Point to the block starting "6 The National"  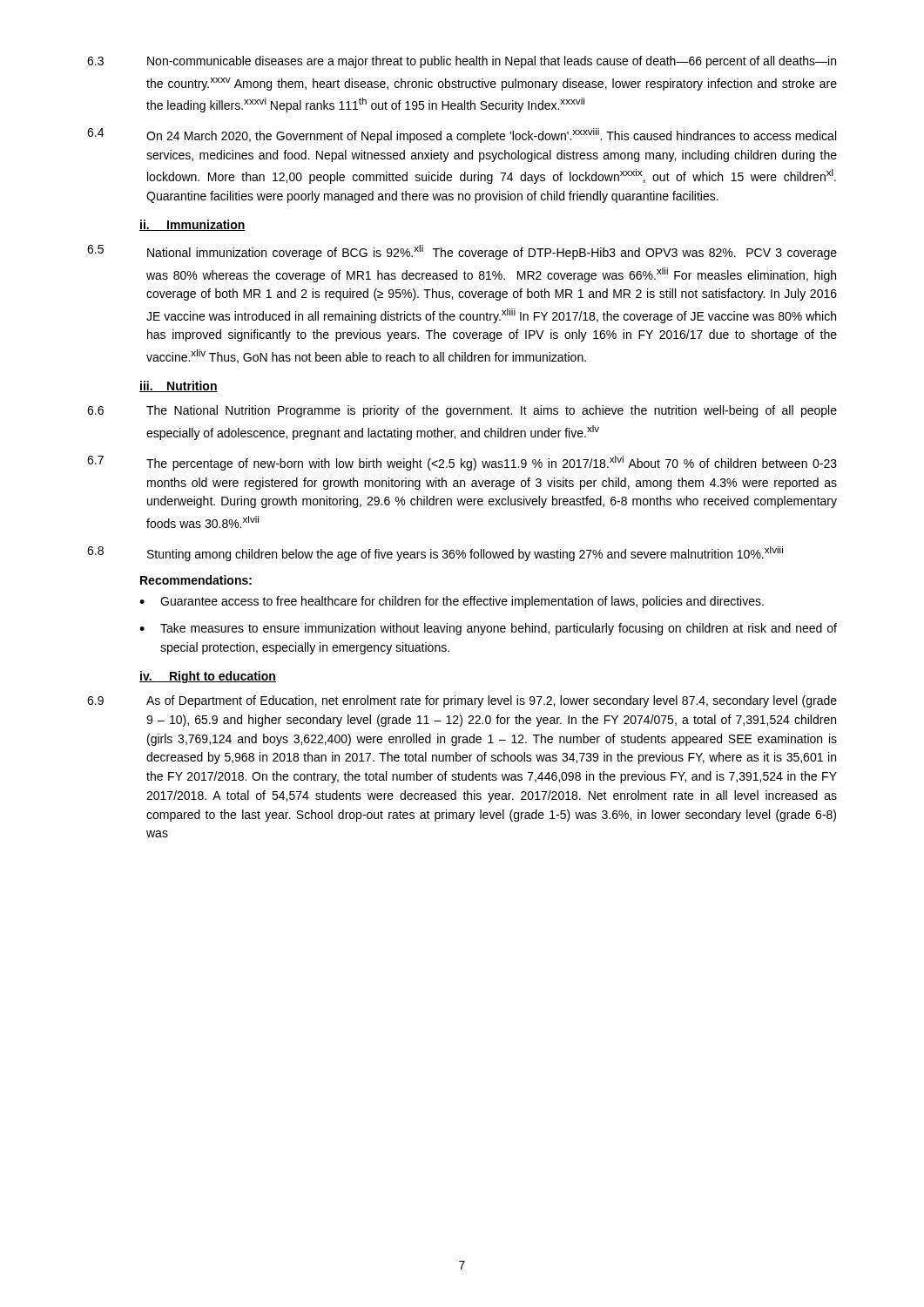(x=462, y=422)
